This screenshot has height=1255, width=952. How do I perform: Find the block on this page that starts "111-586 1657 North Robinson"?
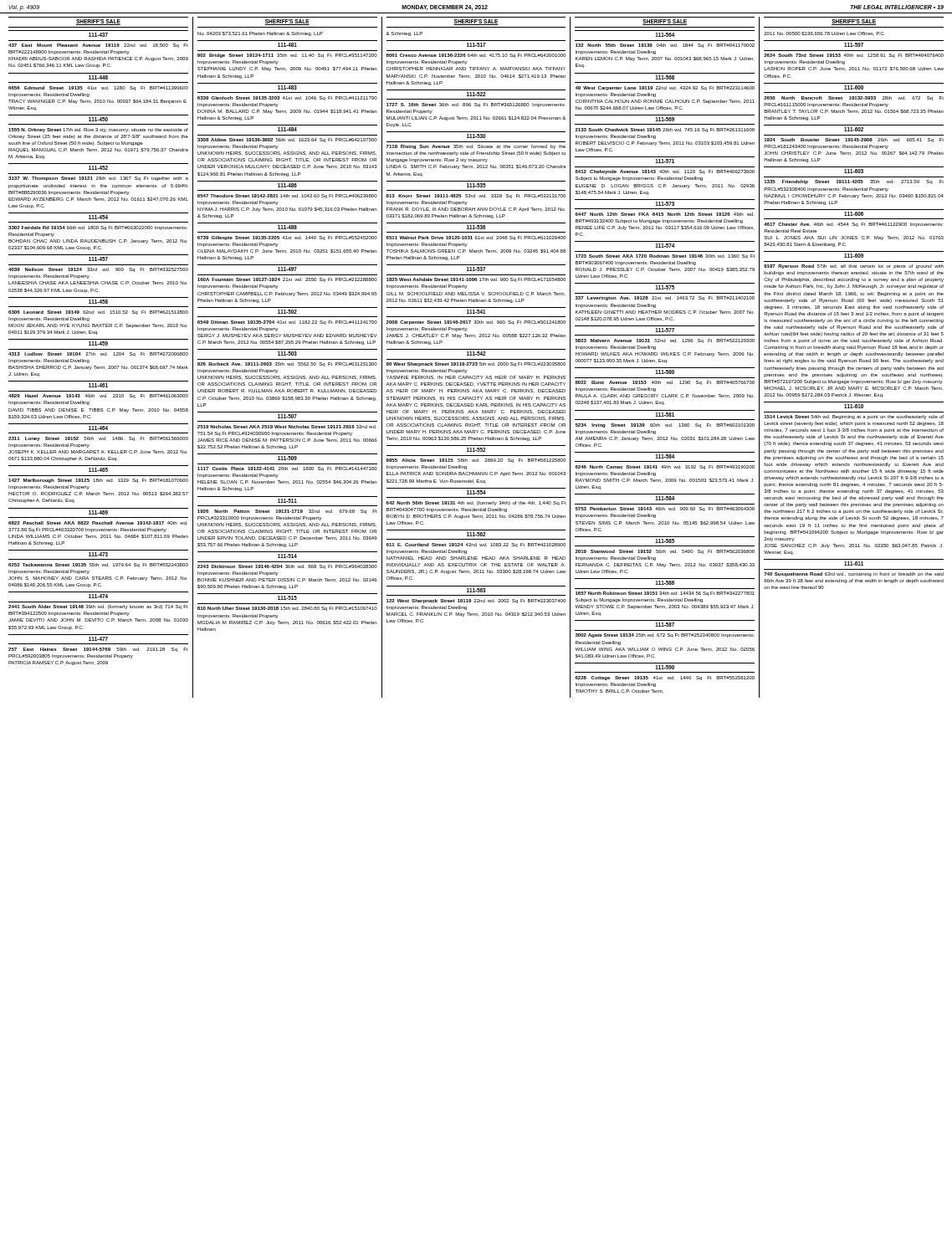coord(665,598)
